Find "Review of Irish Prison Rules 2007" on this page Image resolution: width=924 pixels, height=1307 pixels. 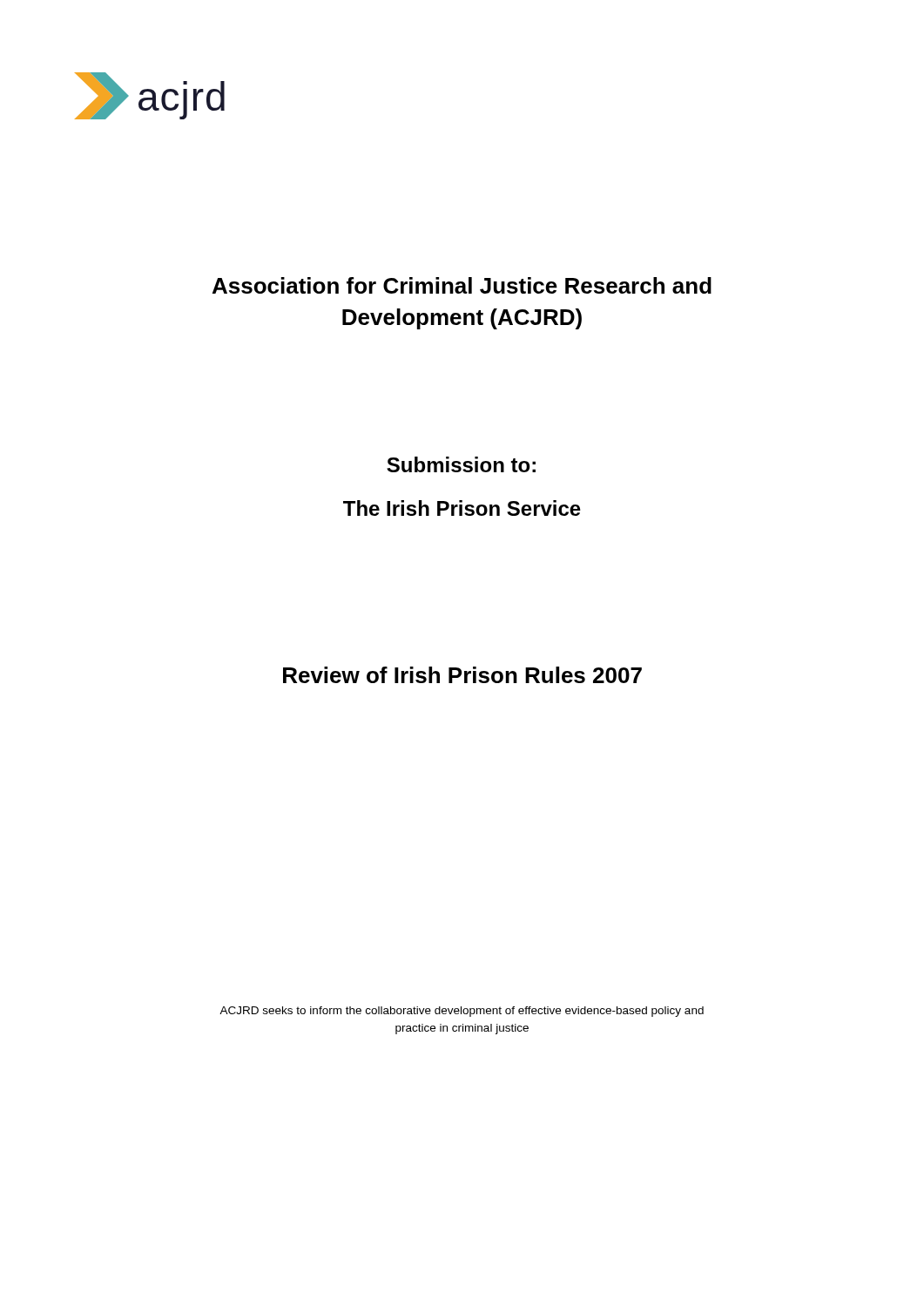(462, 675)
